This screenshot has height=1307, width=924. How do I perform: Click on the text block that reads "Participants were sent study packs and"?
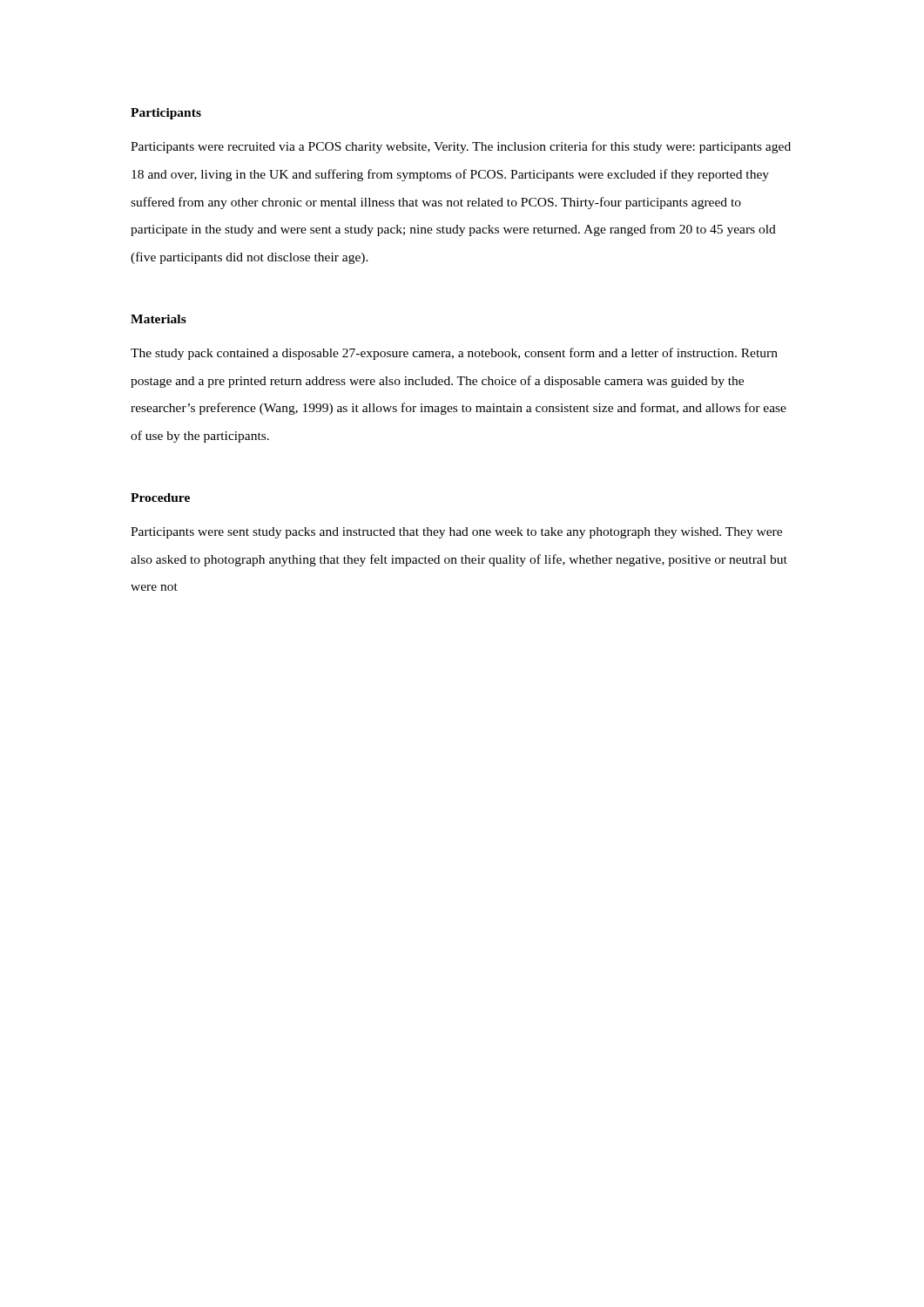point(459,559)
